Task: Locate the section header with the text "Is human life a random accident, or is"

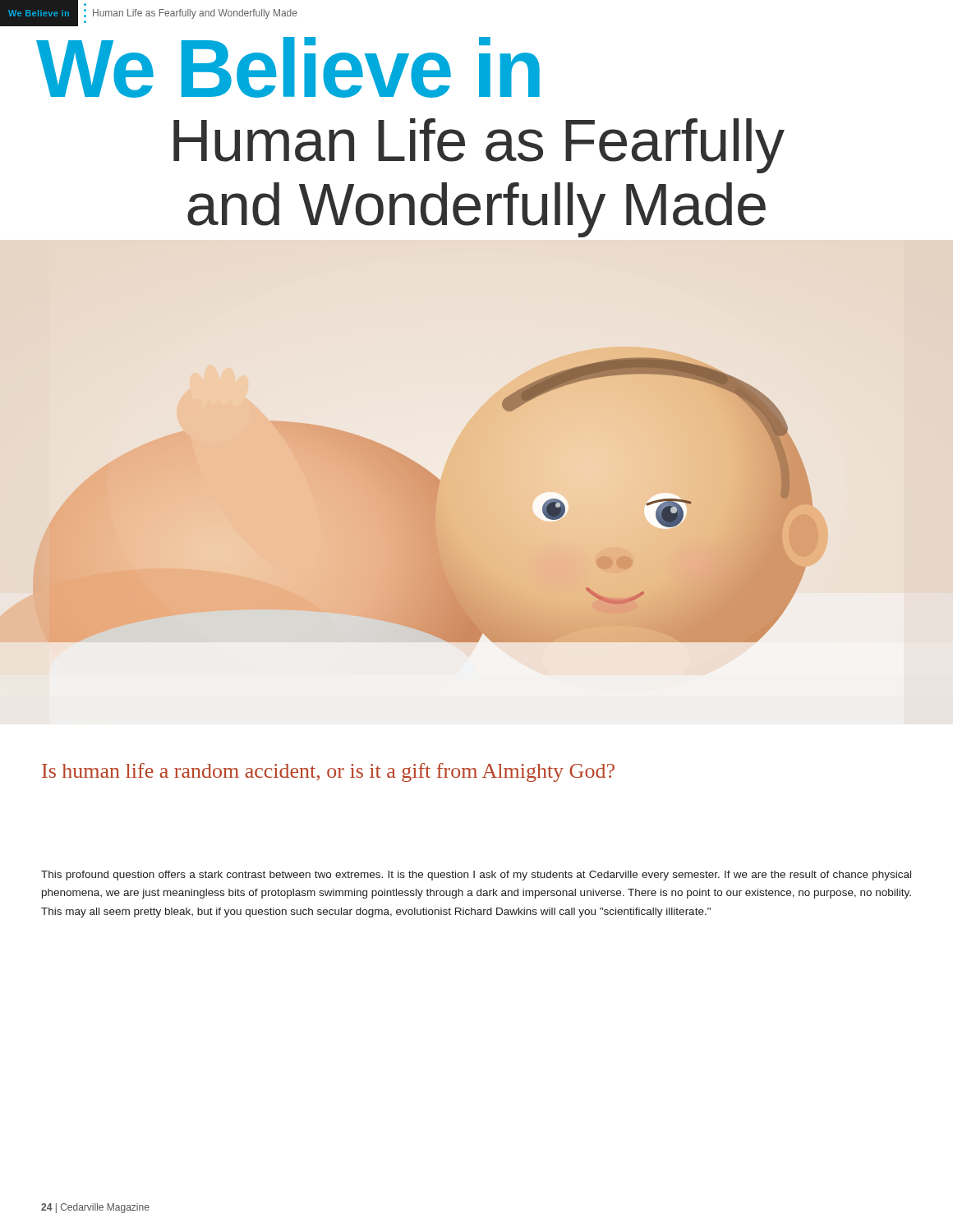Action: [x=411, y=771]
